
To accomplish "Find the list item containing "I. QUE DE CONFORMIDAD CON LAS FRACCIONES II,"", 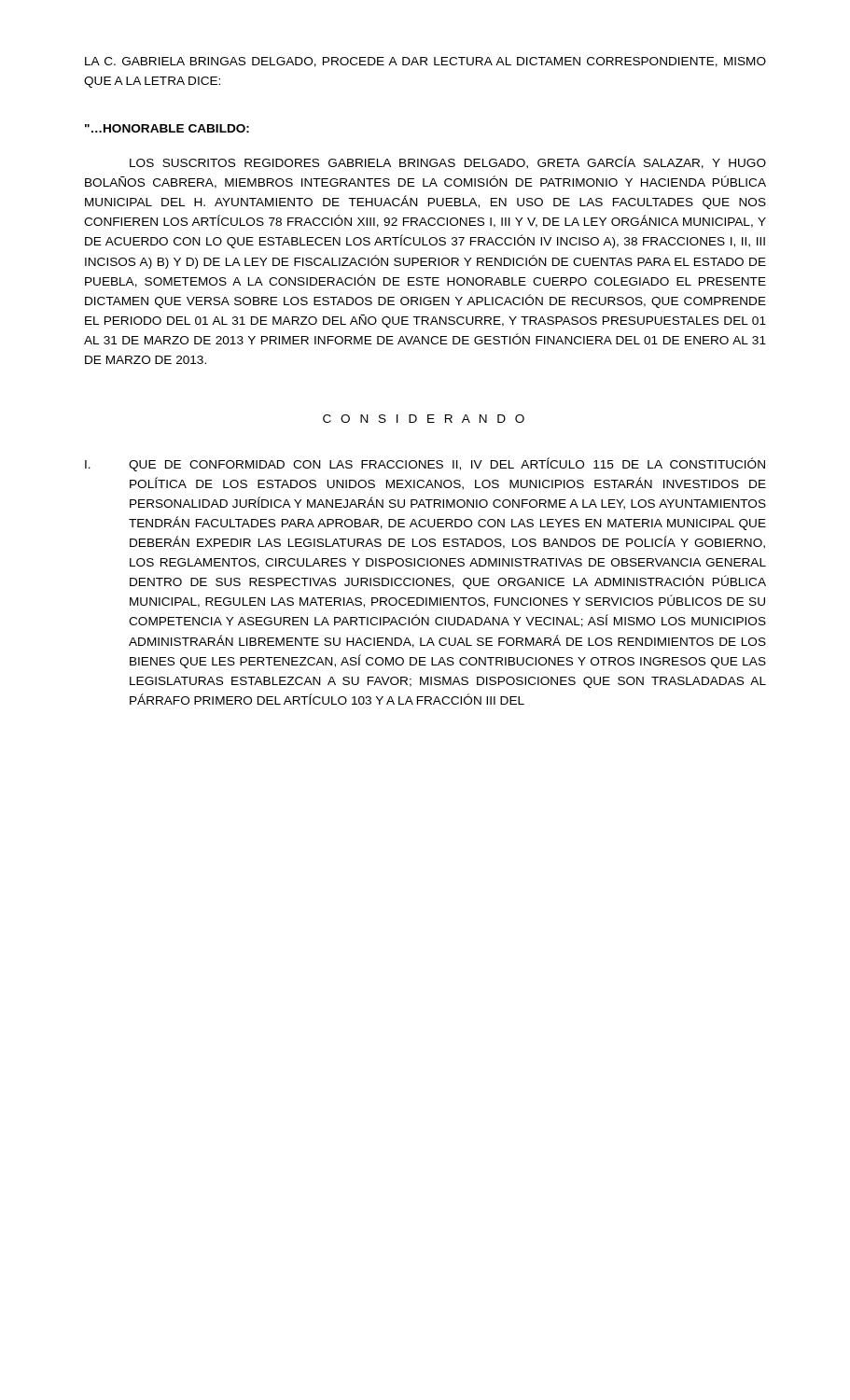I will (x=425, y=582).
